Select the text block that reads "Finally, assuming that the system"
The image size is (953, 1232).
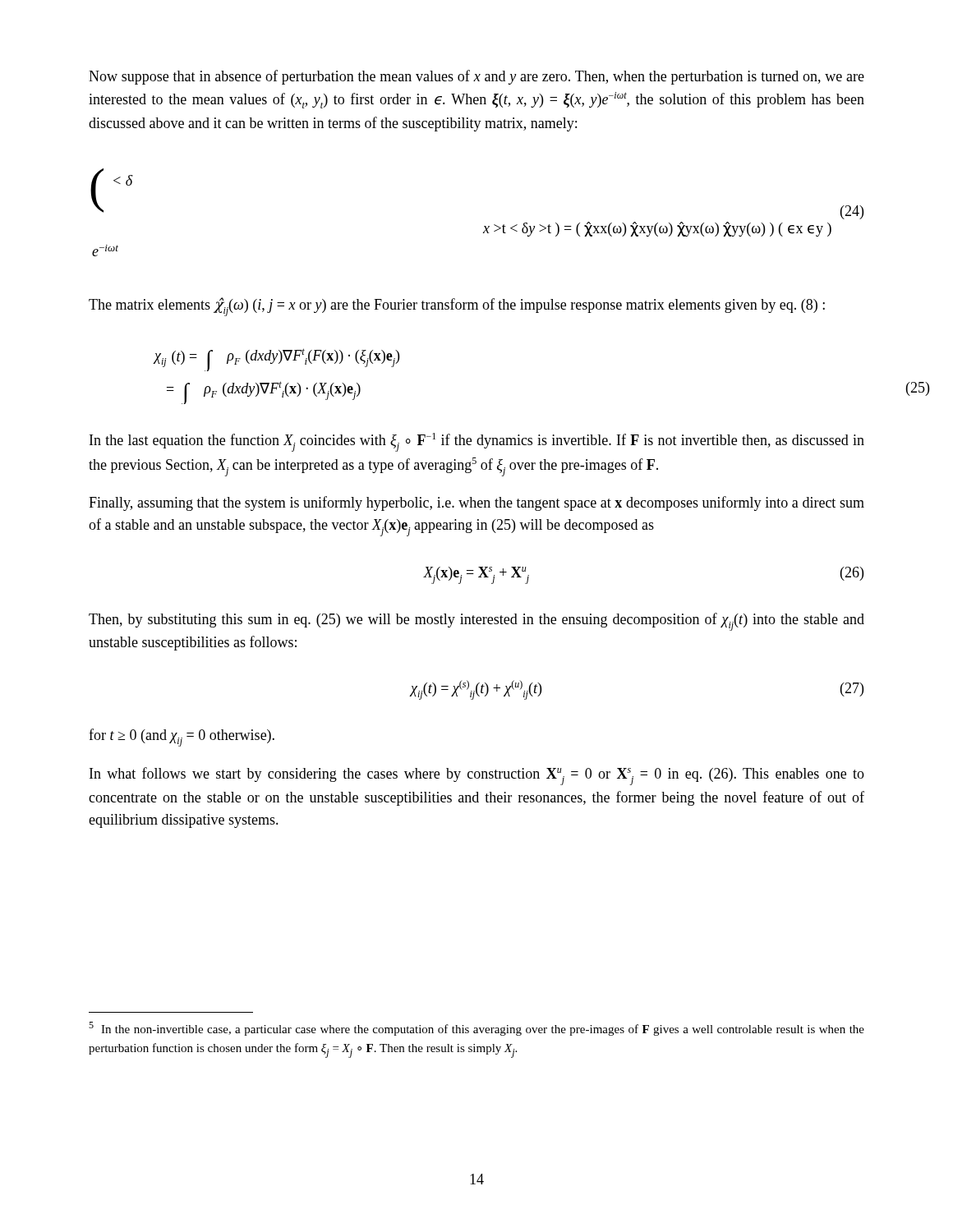(476, 515)
